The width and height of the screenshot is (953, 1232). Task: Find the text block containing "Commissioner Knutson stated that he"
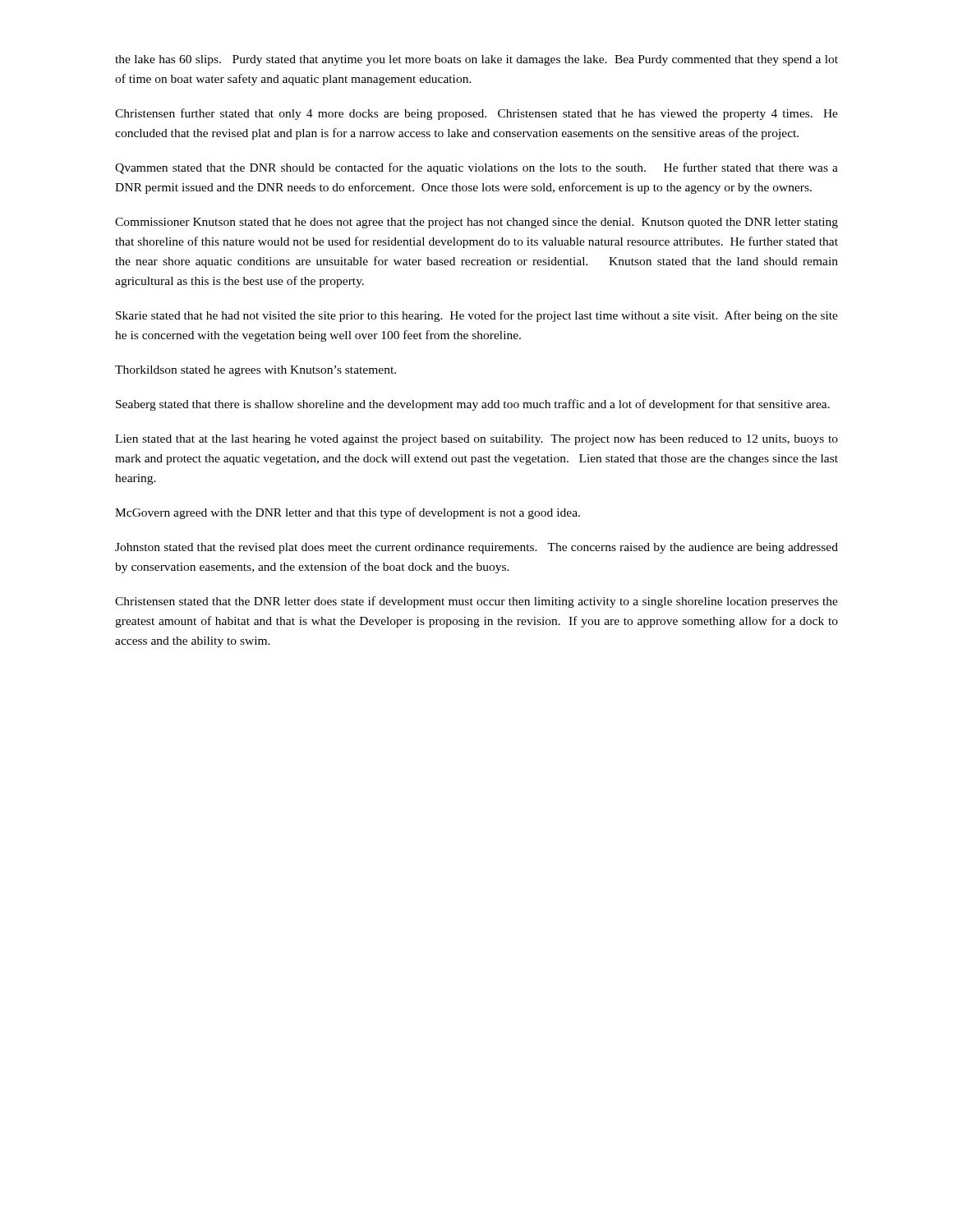pyautogui.click(x=476, y=251)
